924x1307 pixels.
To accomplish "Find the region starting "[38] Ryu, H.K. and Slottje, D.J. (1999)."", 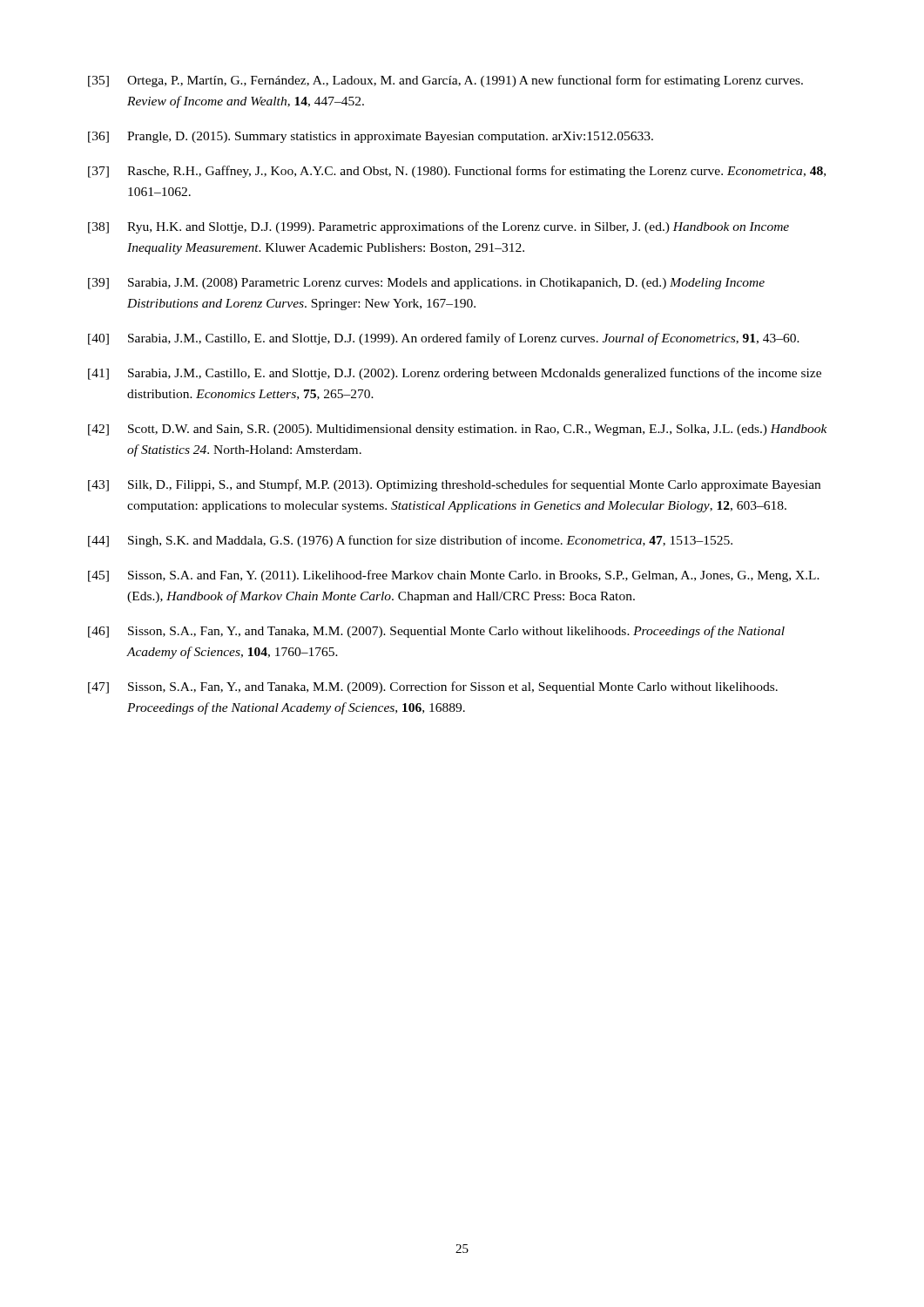I will [462, 237].
